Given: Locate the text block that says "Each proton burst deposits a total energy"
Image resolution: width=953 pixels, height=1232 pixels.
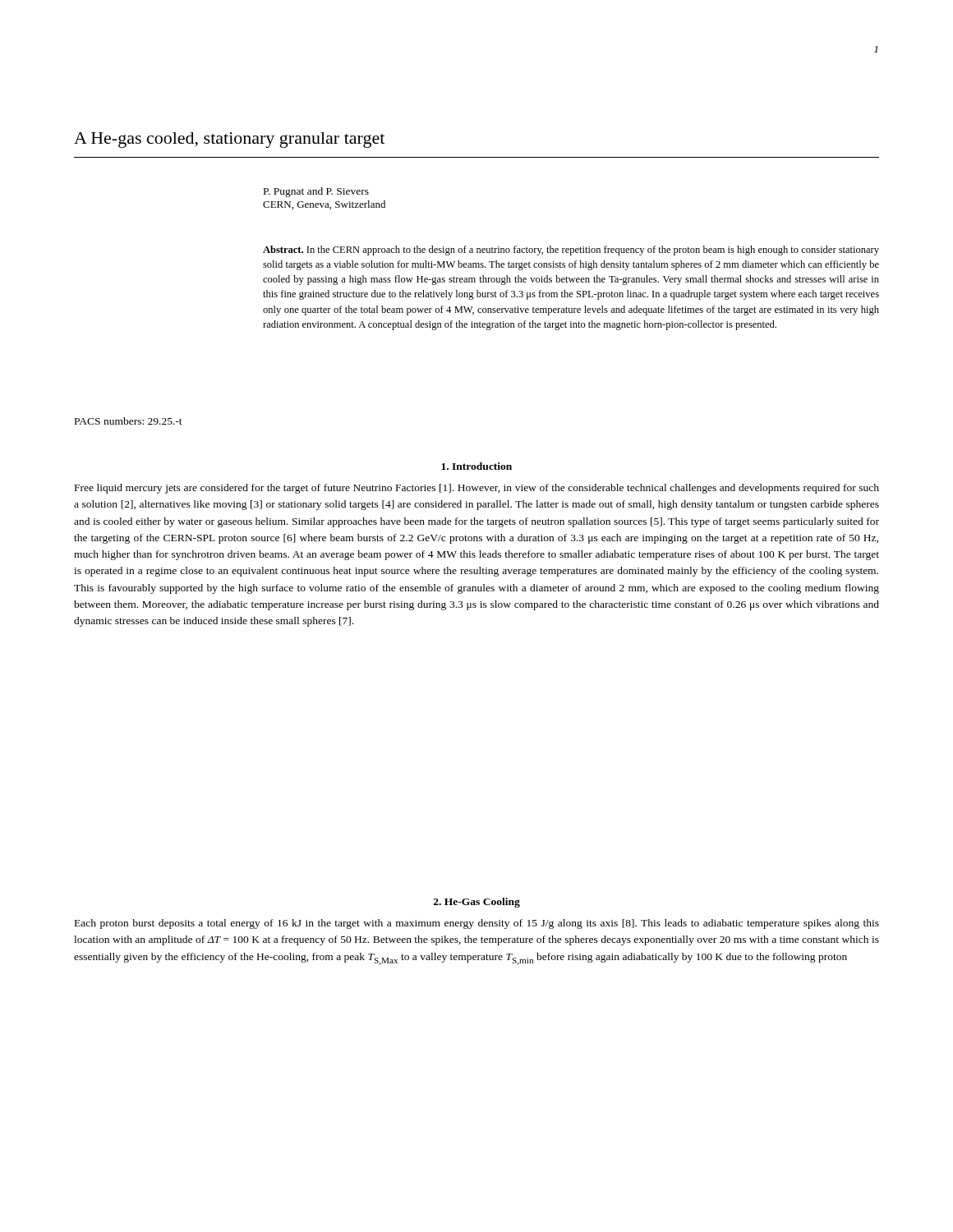Looking at the screenshot, I should coord(476,941).
